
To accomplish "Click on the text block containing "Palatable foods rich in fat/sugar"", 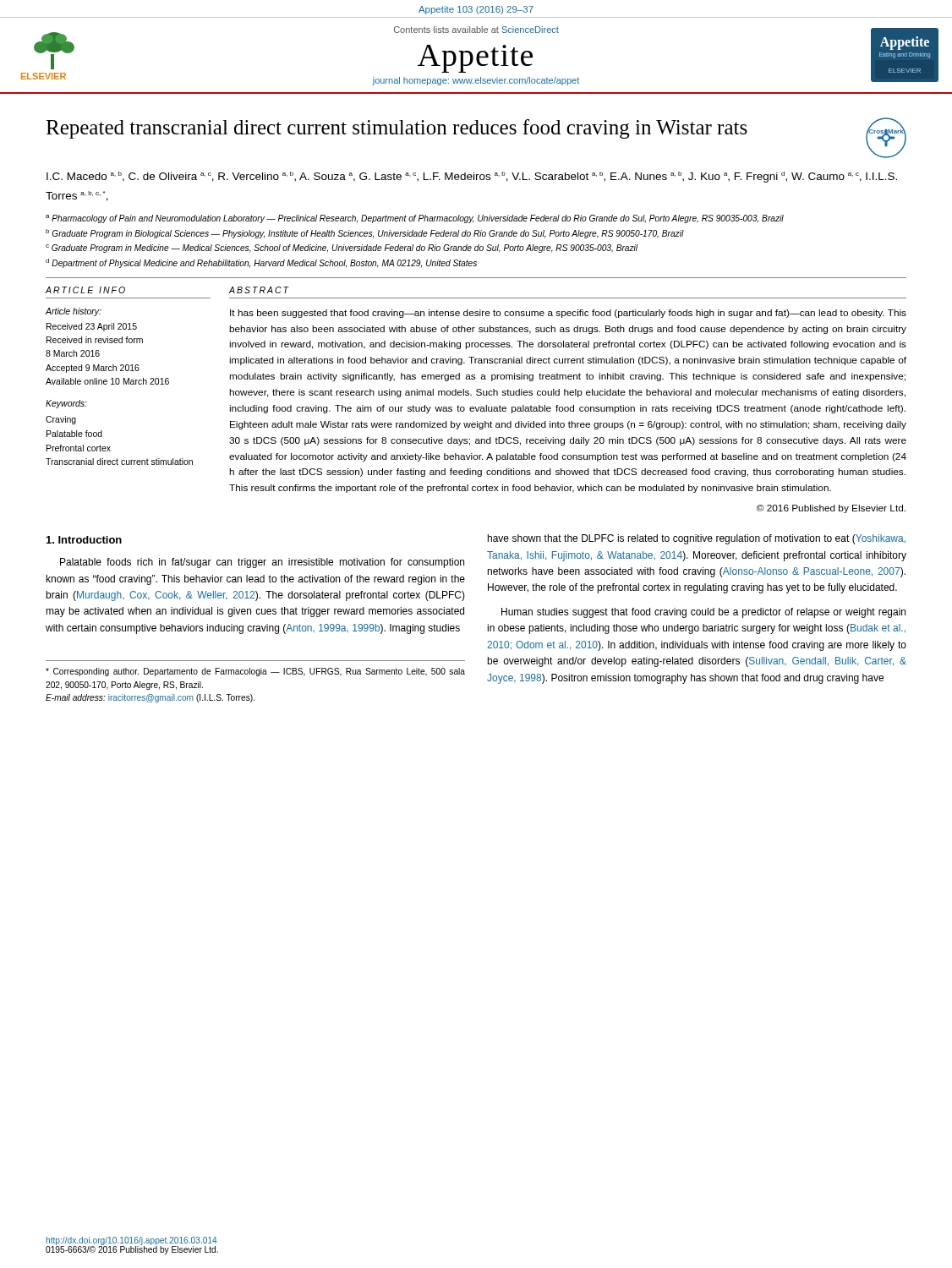I will tap(255, 596).
